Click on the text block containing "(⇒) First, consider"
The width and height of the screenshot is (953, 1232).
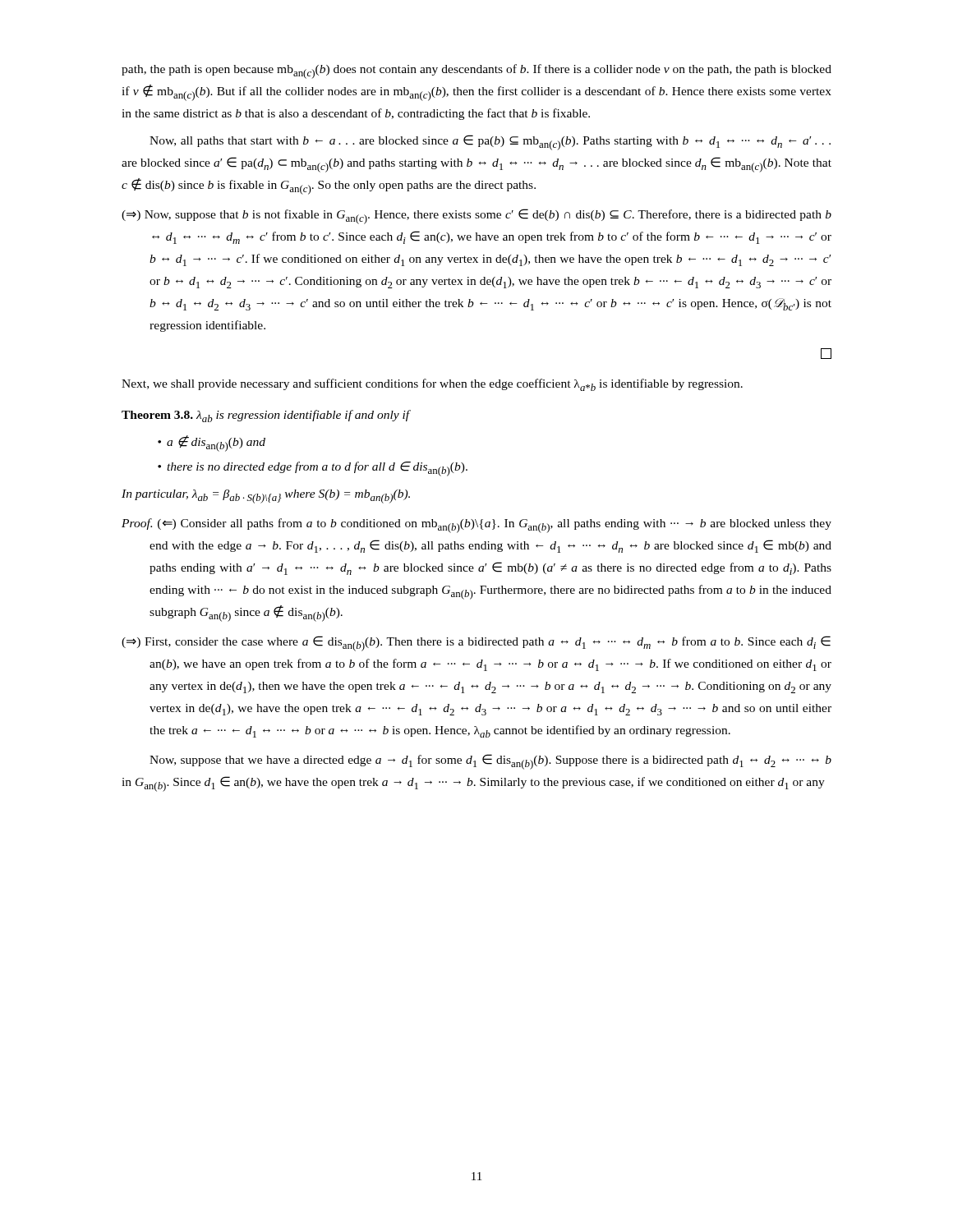point(476,687)
